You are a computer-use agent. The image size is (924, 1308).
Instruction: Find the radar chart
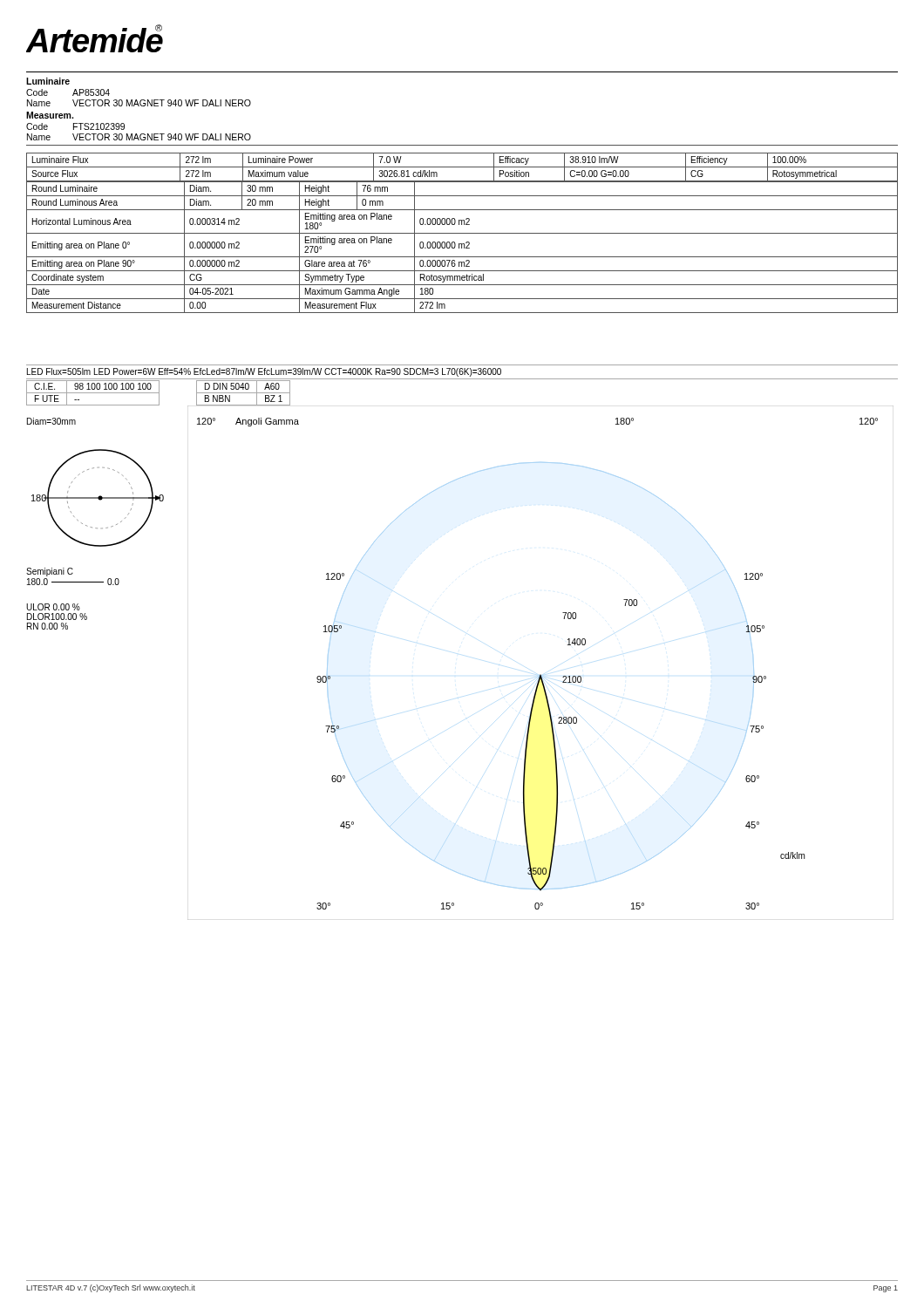tap(543, 664)
